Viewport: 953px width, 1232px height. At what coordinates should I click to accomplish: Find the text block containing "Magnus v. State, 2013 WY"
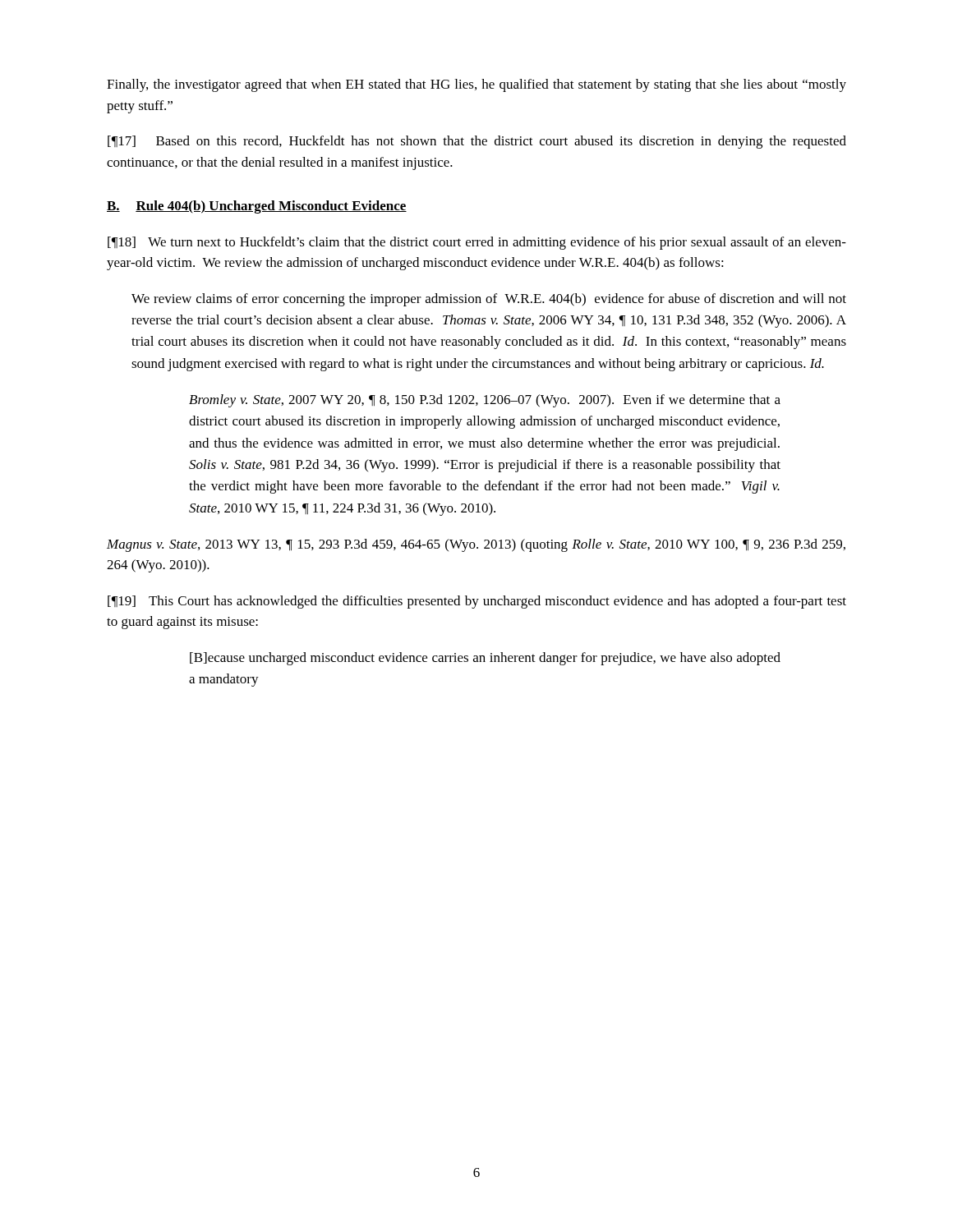point(476,555)
